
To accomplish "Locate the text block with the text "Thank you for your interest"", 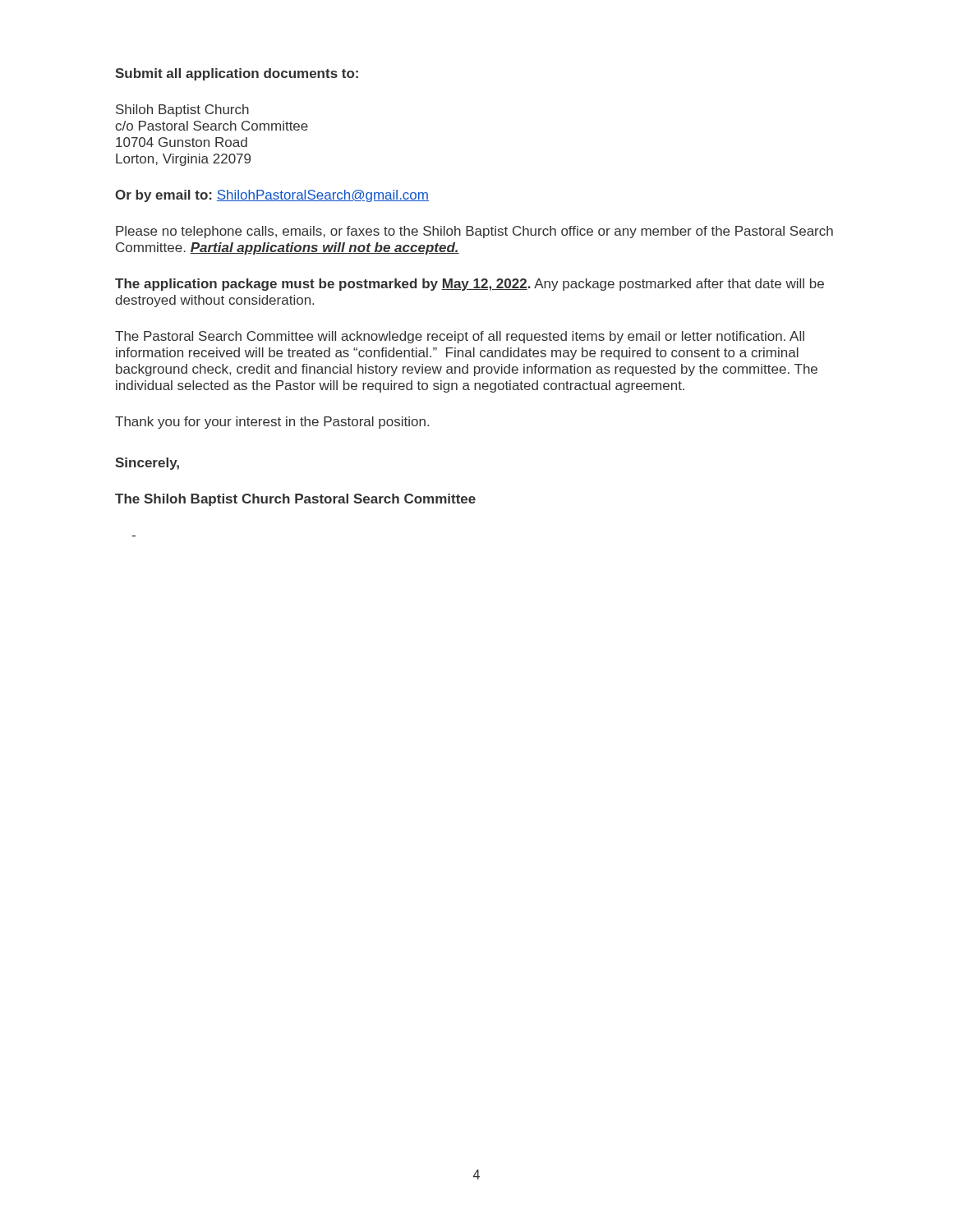I will click(273, 422).
